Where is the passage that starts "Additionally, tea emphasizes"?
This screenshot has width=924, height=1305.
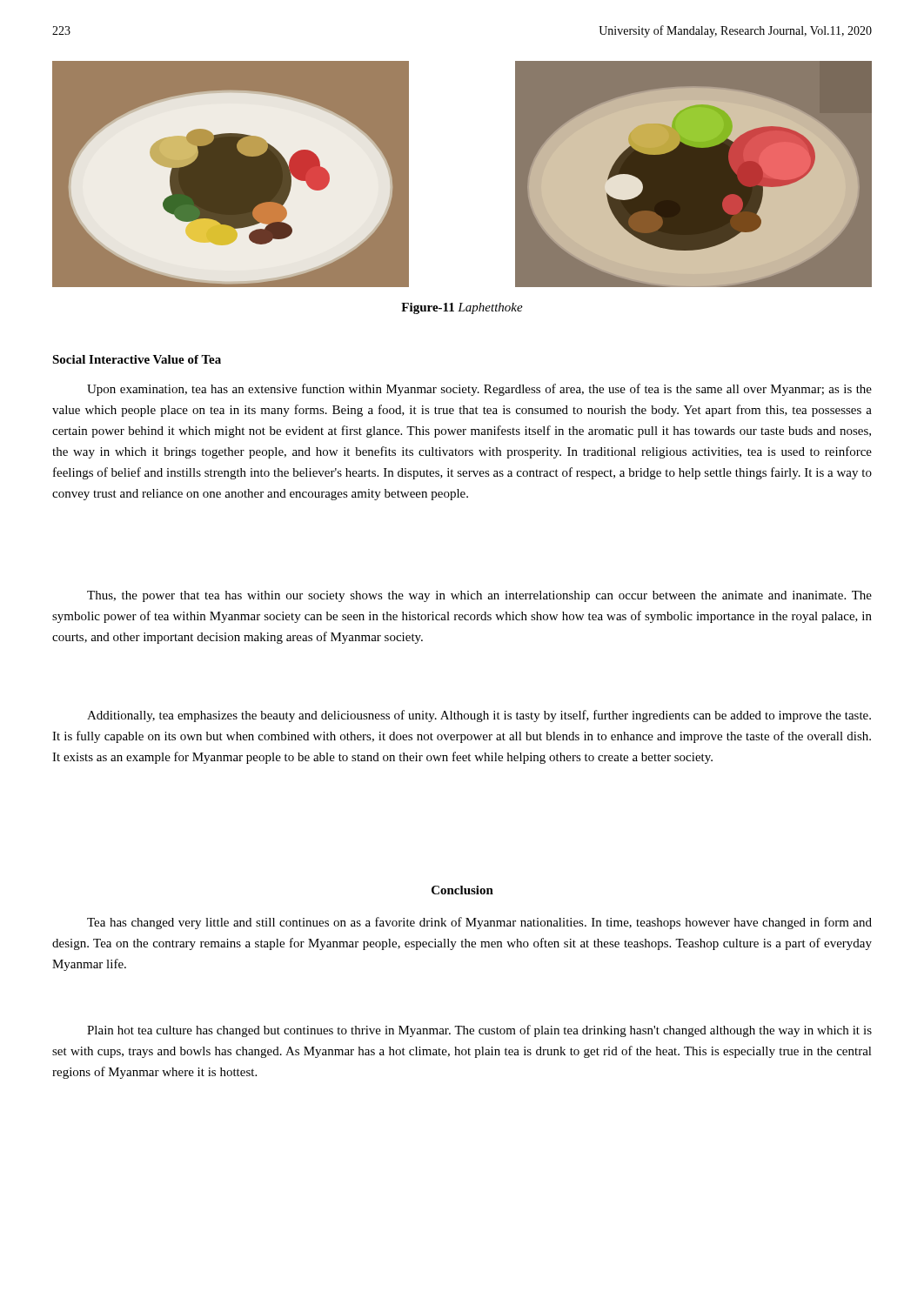462,736
